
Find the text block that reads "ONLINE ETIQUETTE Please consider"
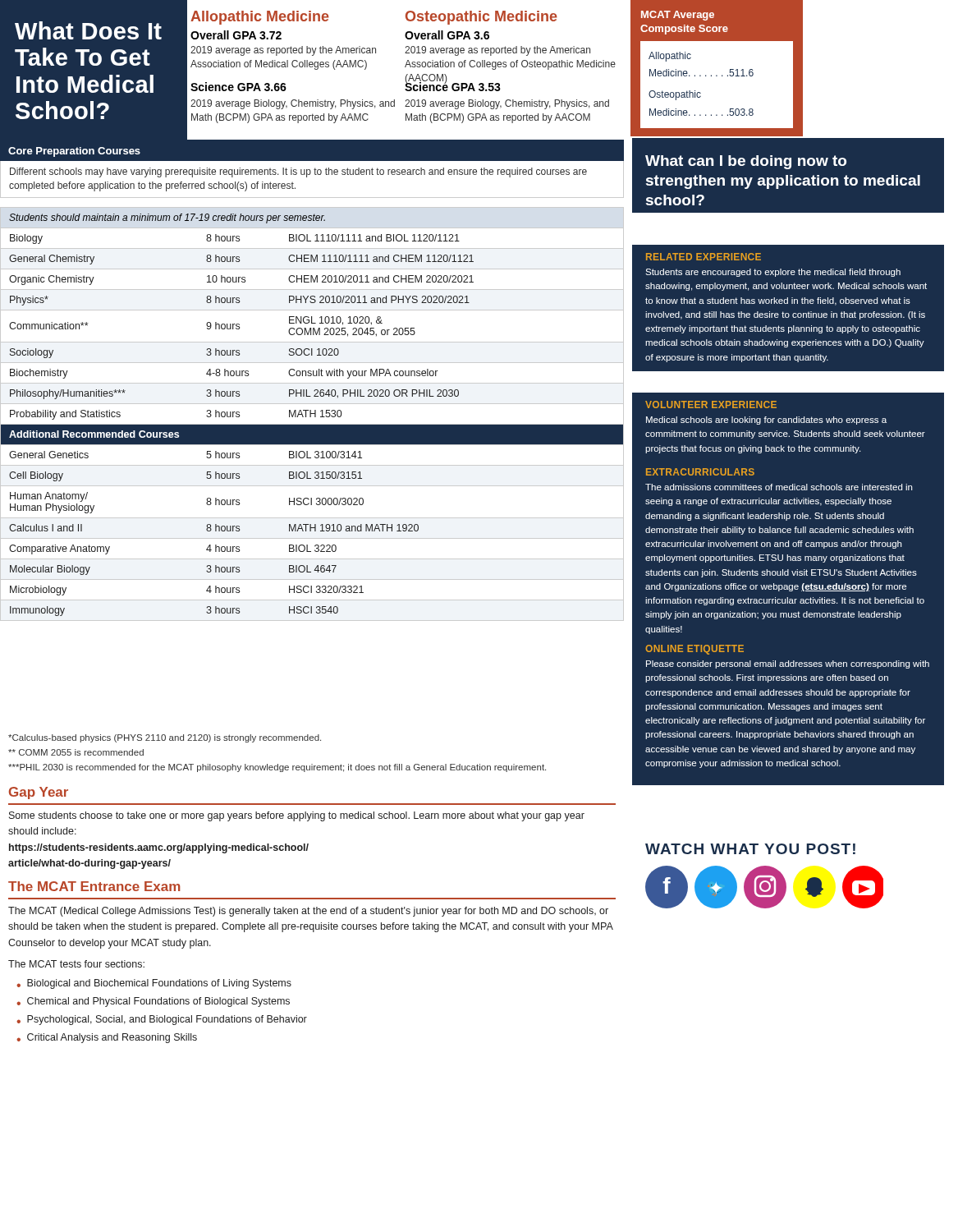point(788,707)
